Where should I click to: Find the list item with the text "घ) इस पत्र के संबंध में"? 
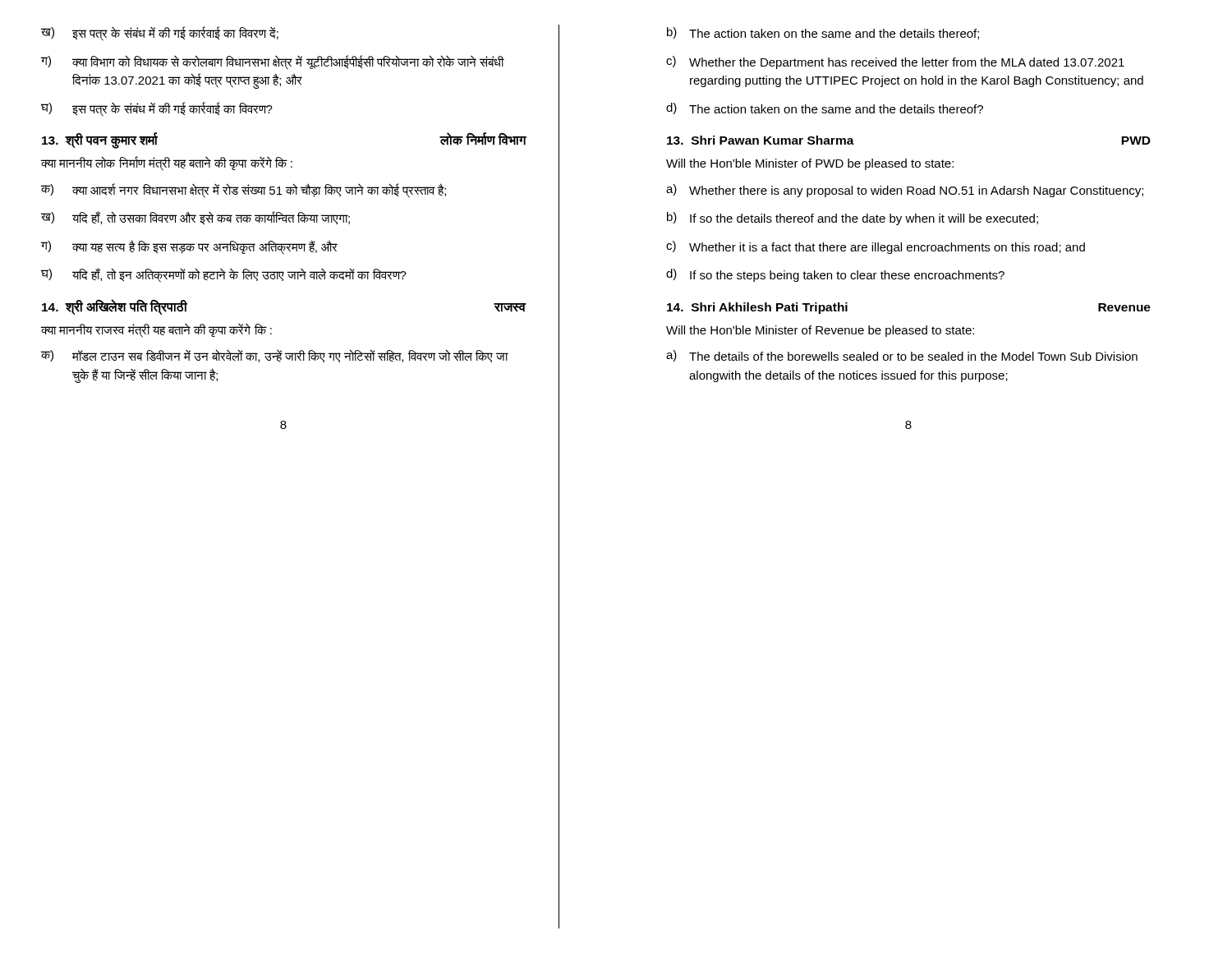point(283,109)
